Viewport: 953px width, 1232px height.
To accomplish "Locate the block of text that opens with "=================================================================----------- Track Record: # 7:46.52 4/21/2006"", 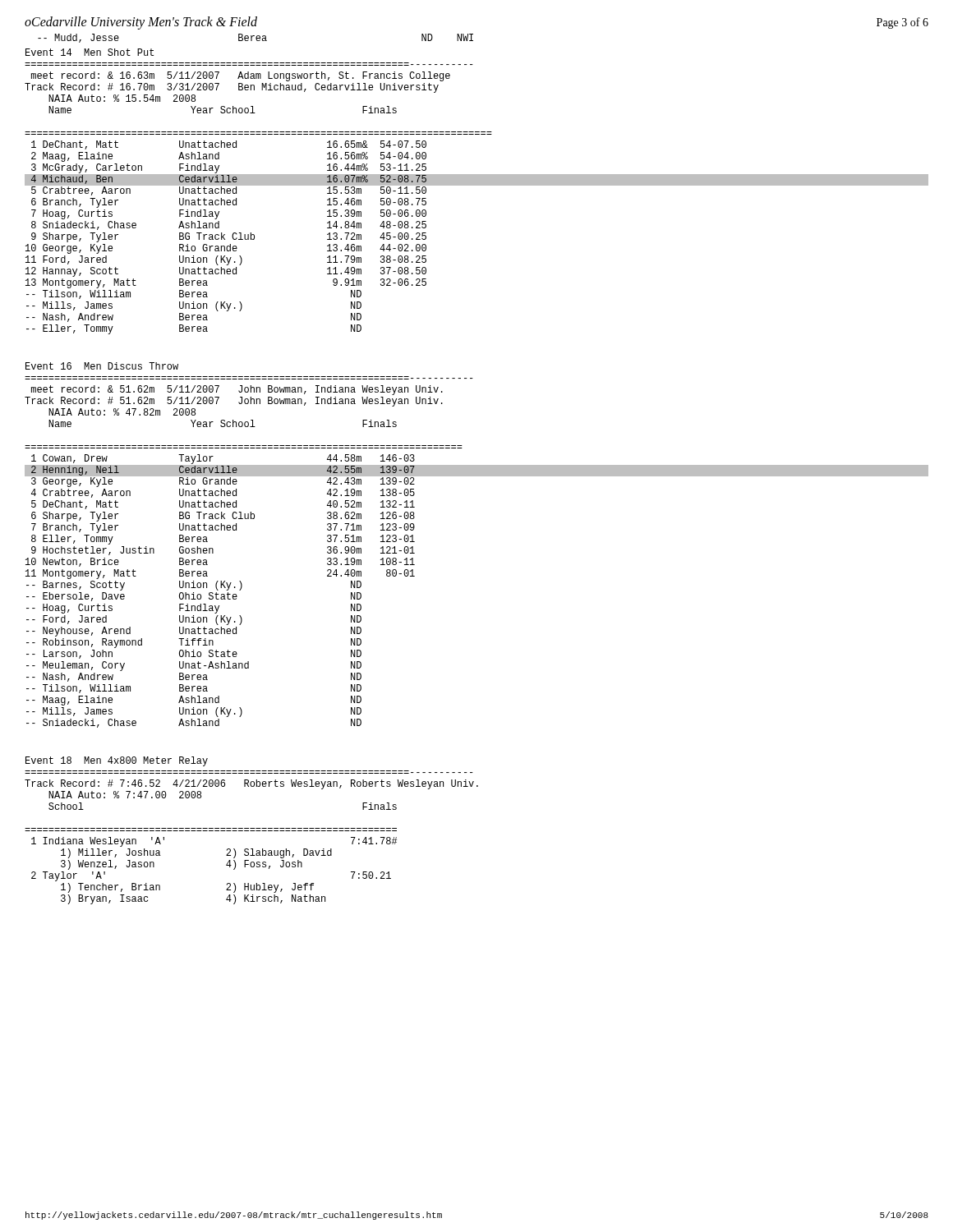I will click(252, 790).
